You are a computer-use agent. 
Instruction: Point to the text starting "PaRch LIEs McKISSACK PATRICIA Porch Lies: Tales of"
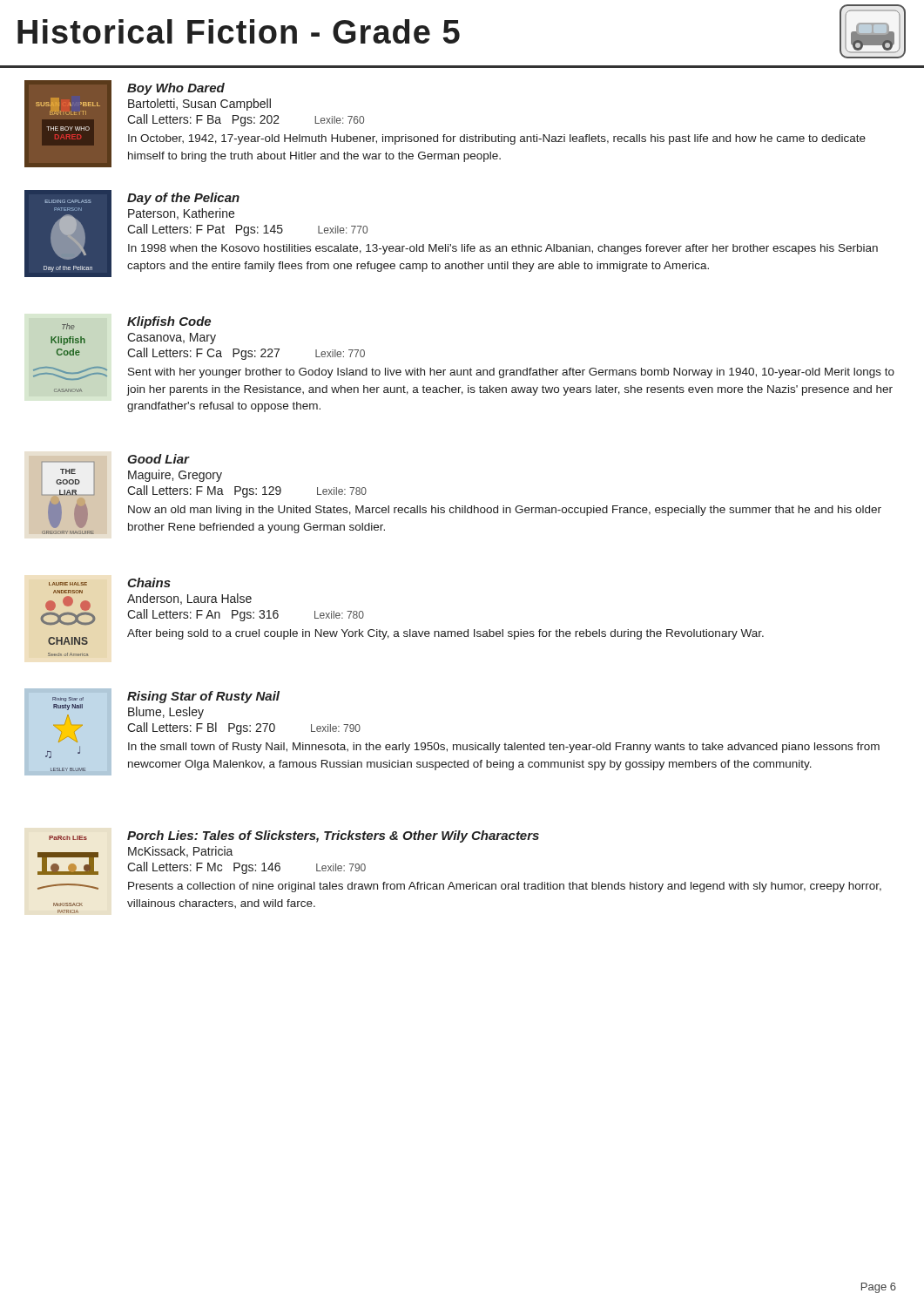[x=294, y=836]
